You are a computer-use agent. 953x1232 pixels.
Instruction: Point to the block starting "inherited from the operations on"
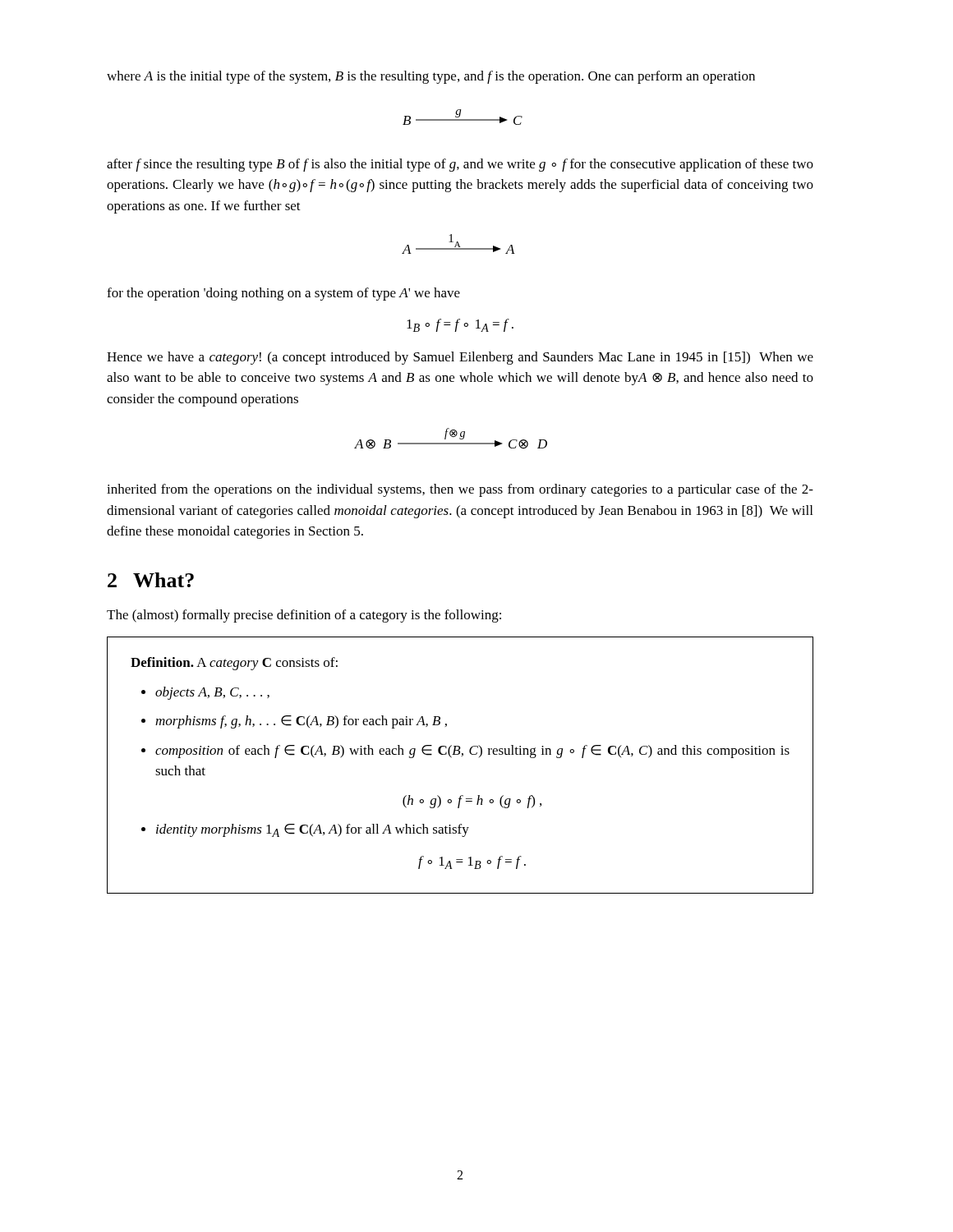tap(460, 511)
